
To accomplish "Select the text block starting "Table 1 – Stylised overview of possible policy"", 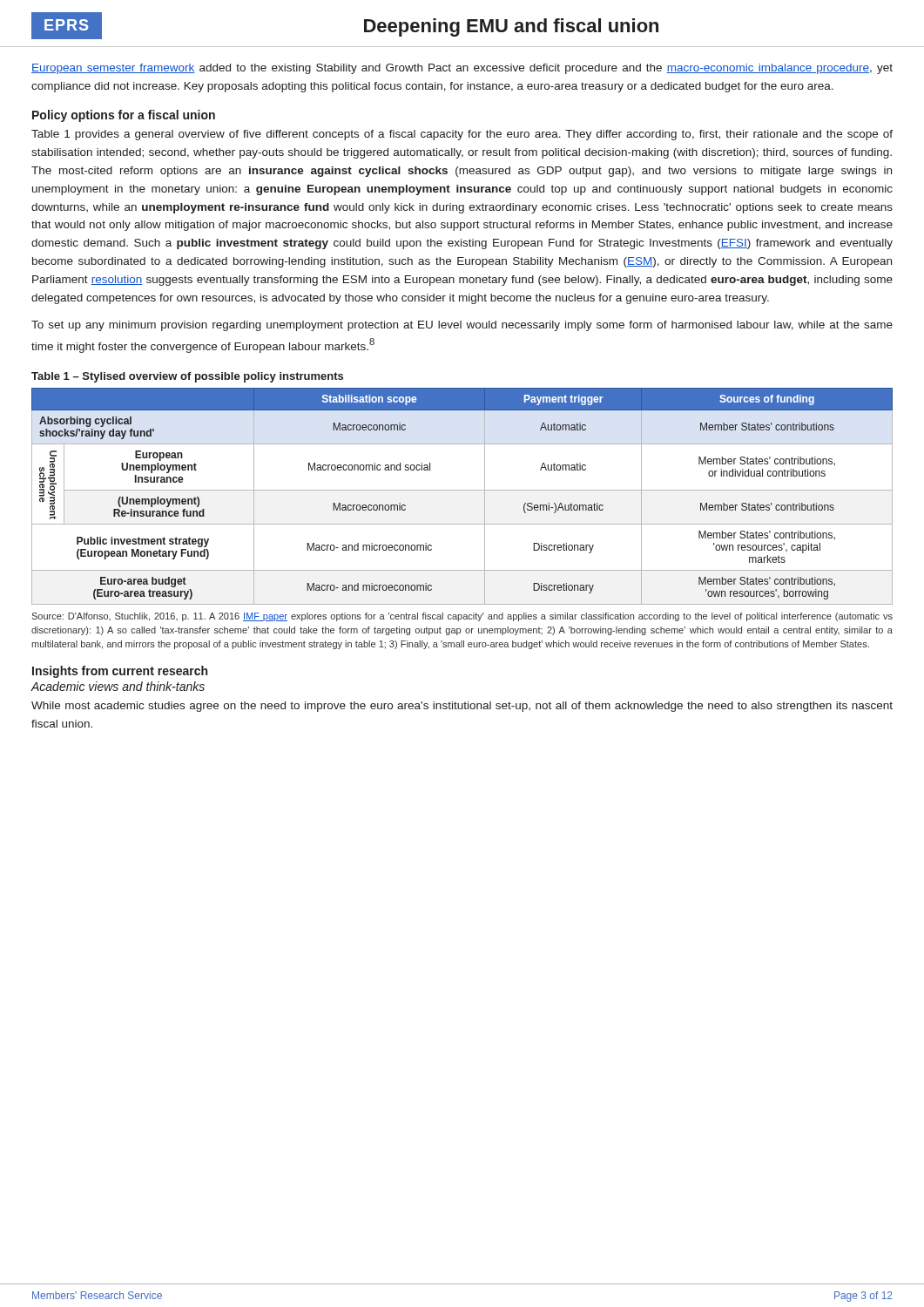I will (x=188, y=376).
